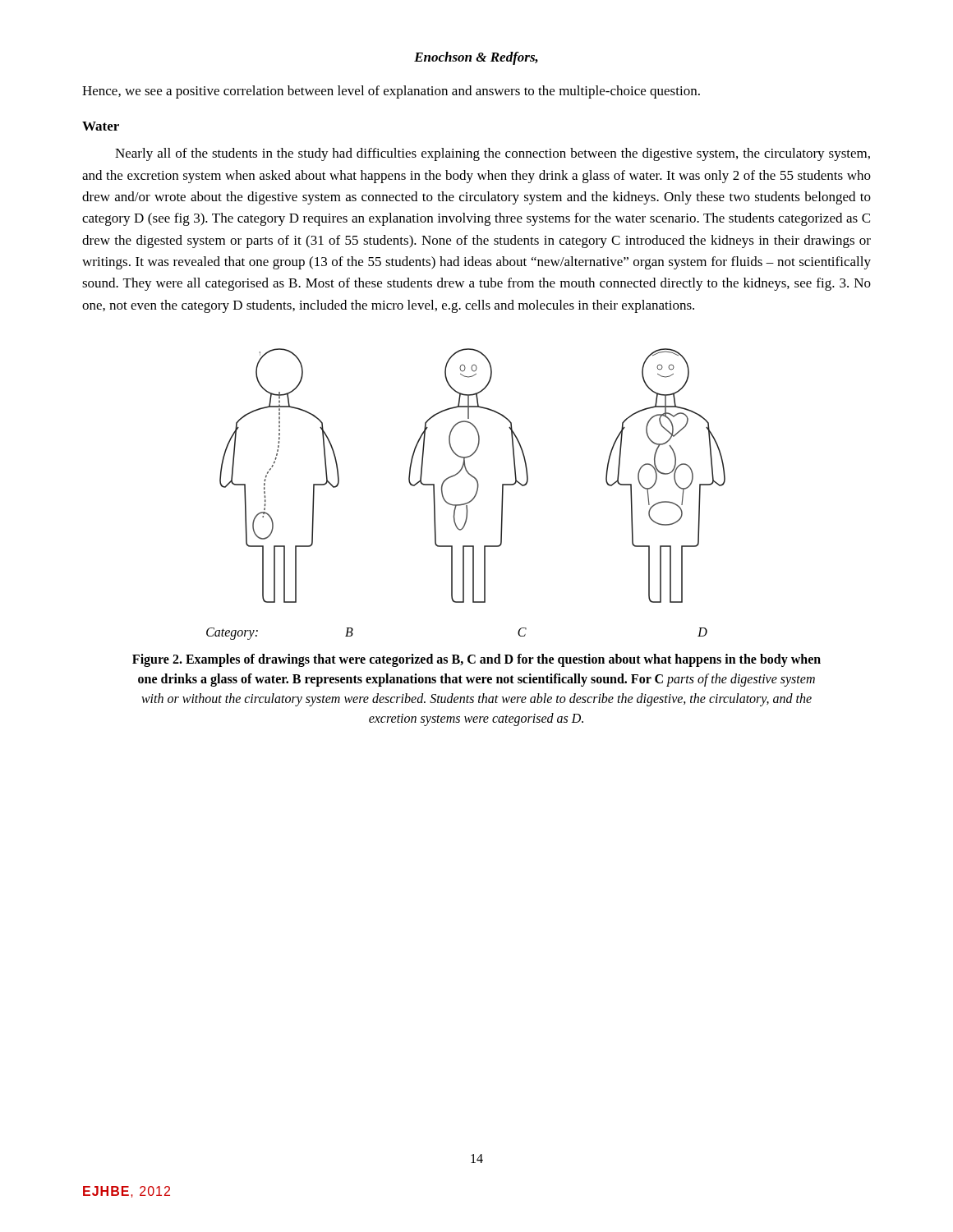
Task: Where is the passage that starts "Nearly all of the students in the"?
Action: point(476,229)
